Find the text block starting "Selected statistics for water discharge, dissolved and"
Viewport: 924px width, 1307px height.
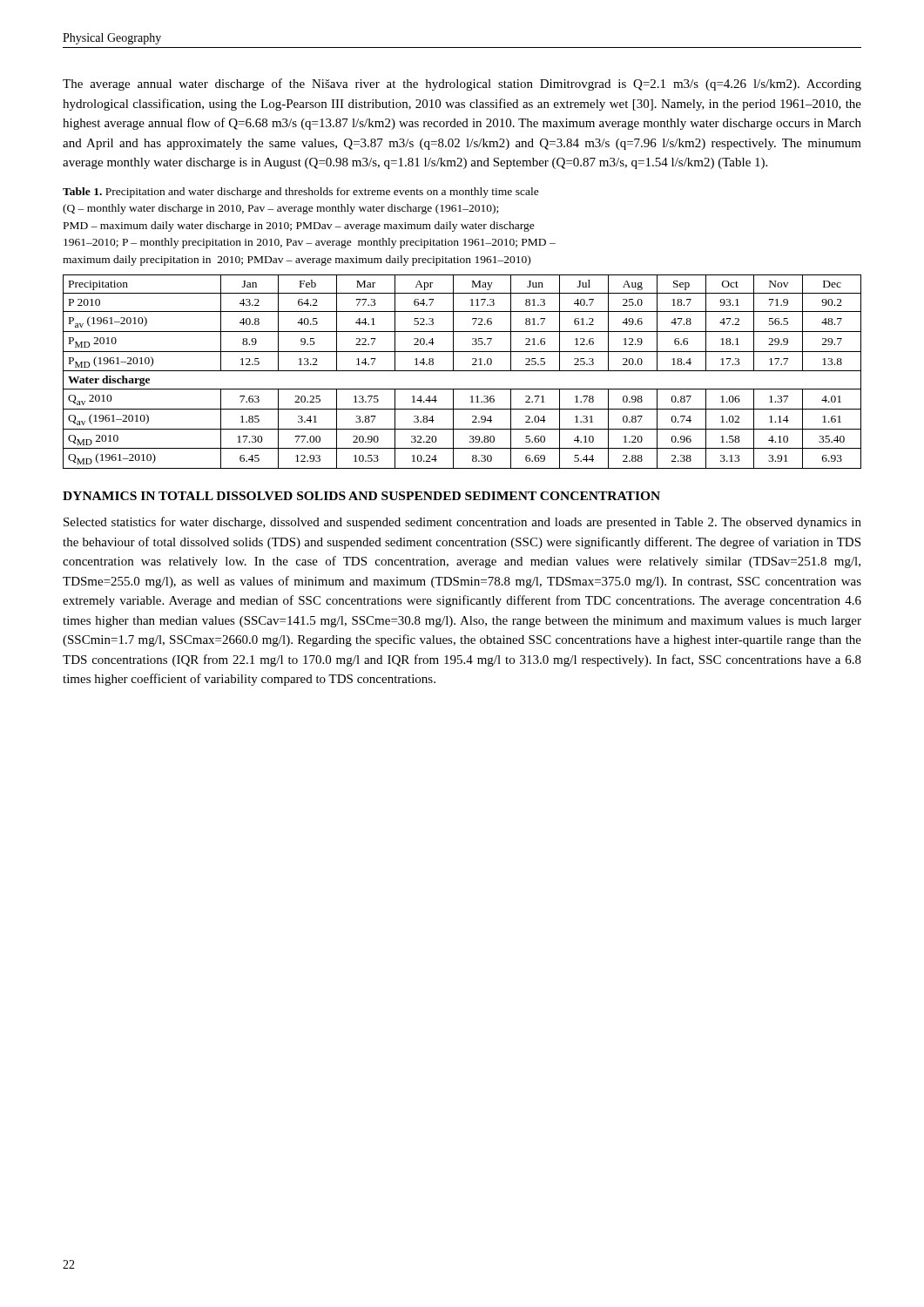462,601
